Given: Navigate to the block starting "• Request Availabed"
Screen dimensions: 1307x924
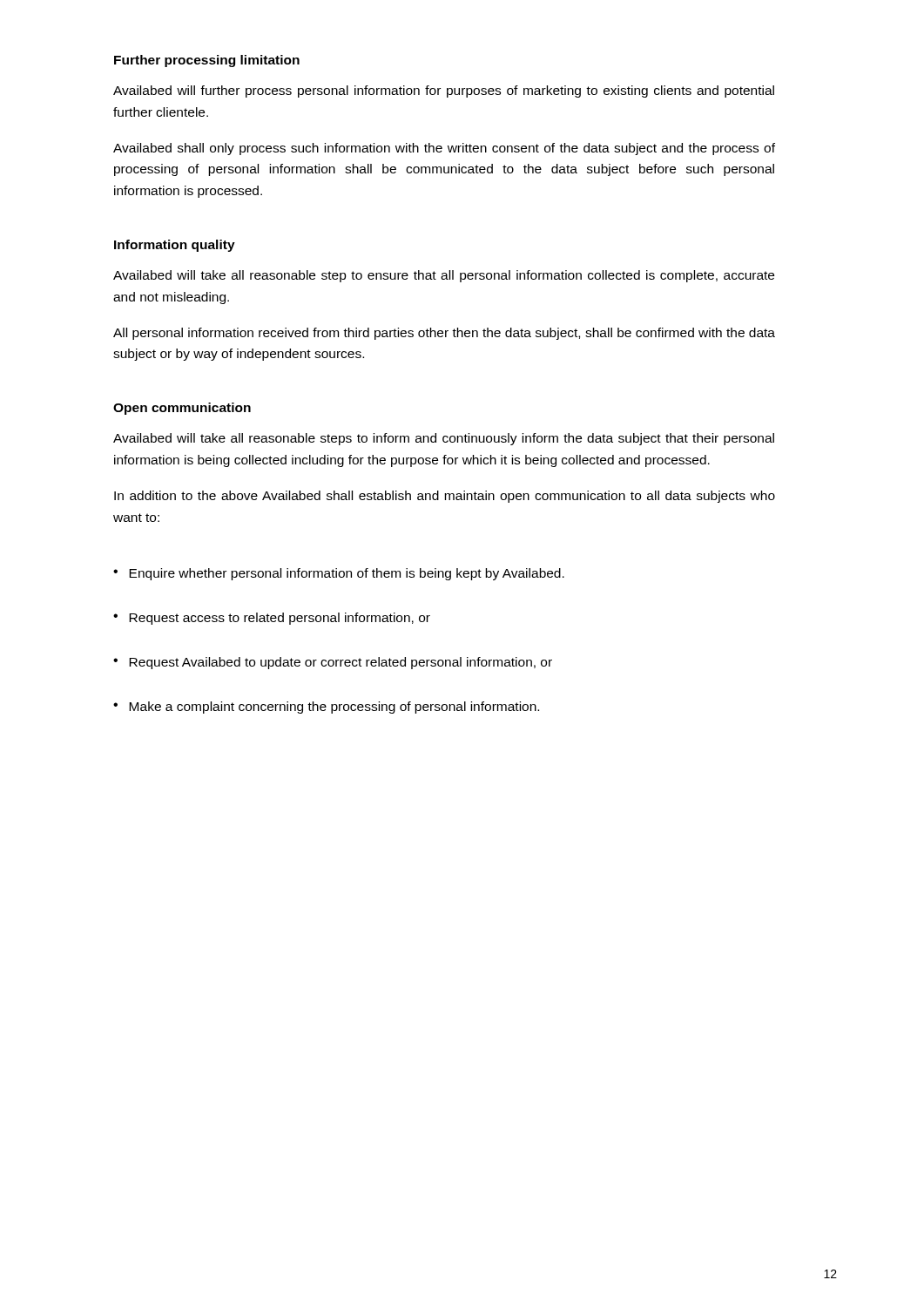Looking at the screenshot, I should coord(333,663).
